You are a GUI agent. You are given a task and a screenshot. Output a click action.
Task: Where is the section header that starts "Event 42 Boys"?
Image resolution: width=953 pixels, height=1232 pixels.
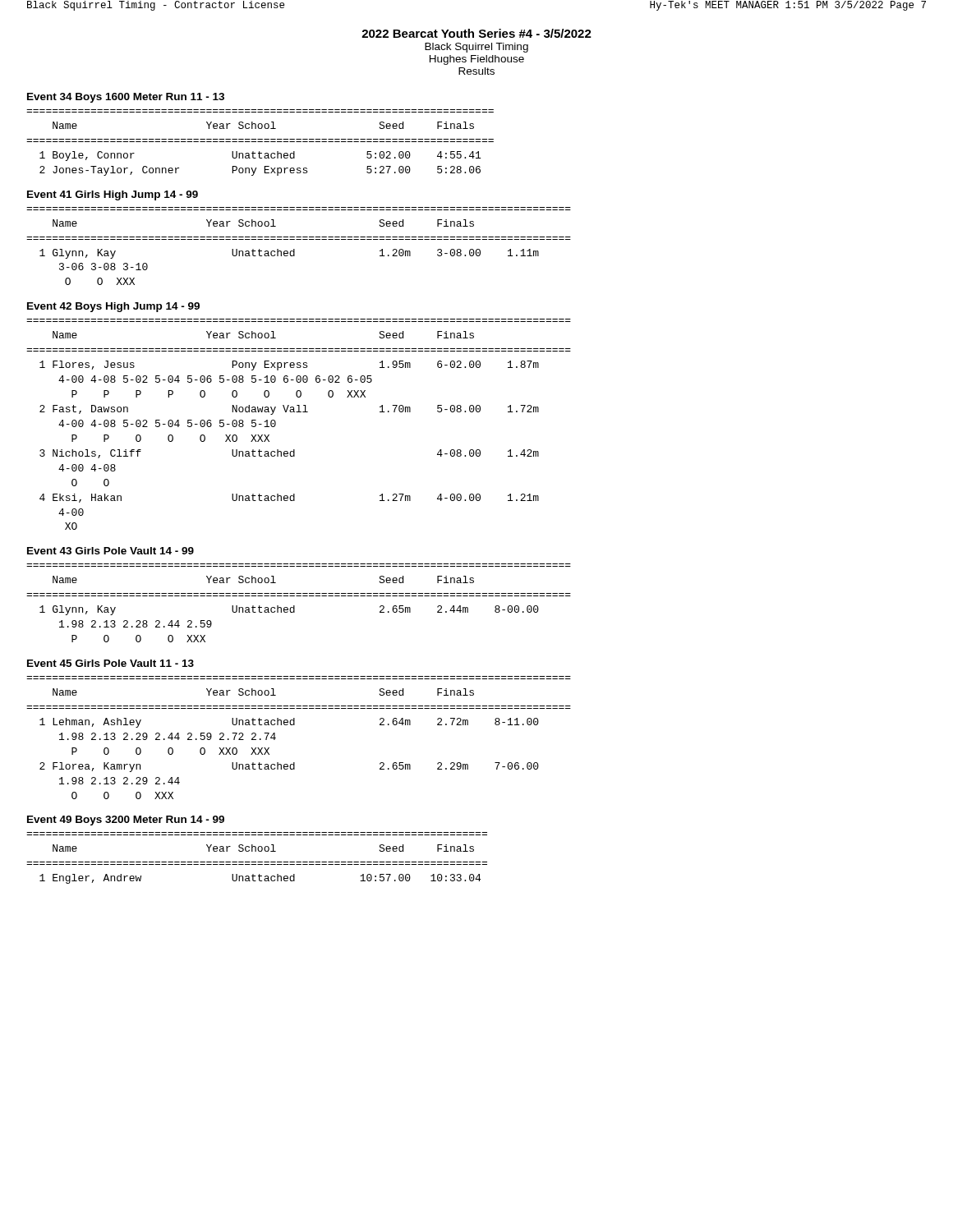pyautogui.click(x=113, y=306)
